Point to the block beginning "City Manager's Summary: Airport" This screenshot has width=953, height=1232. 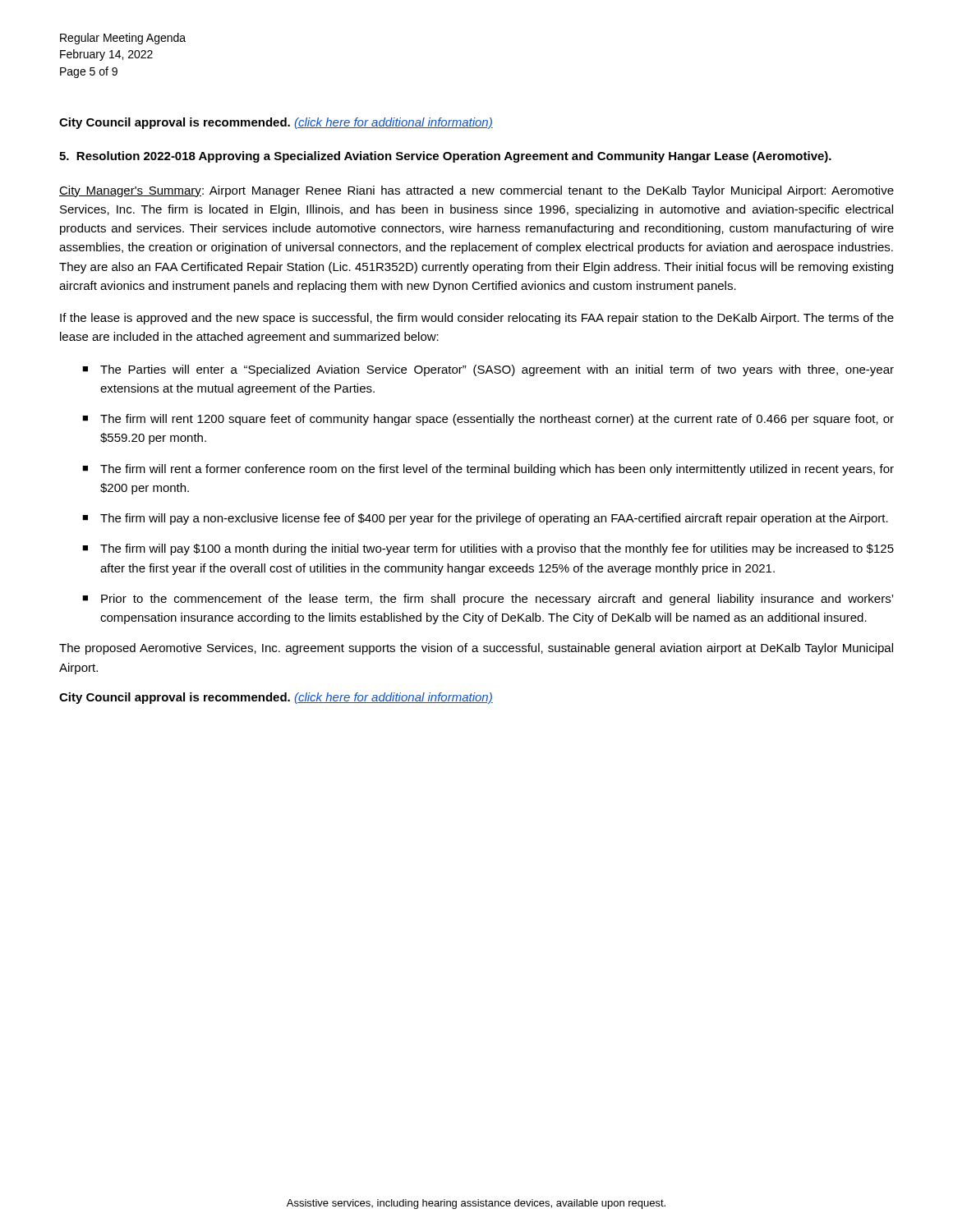(476, 237)
